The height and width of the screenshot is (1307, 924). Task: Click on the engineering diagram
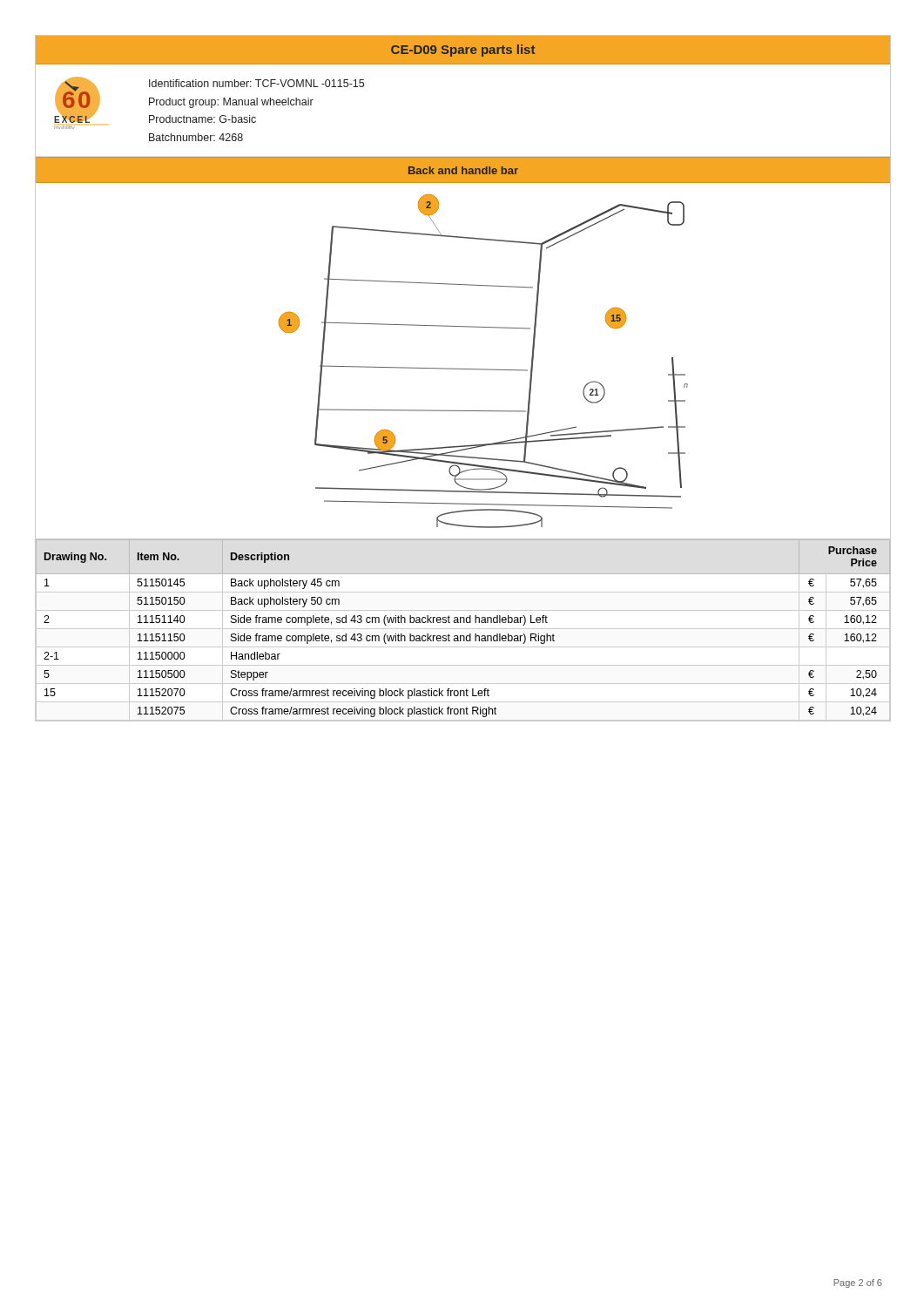click(x=463, y=361)
